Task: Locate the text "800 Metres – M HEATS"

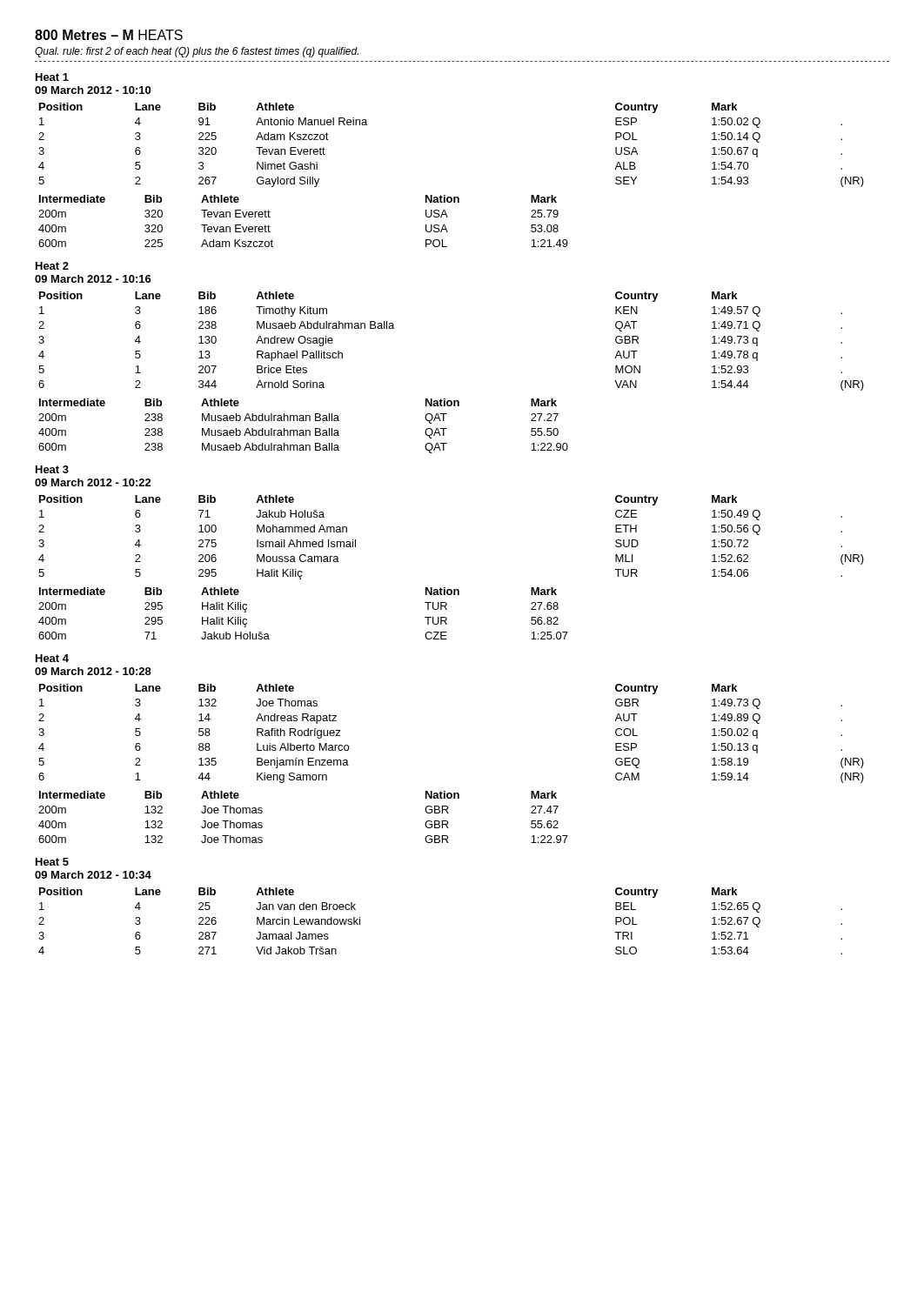Action: 109,35
